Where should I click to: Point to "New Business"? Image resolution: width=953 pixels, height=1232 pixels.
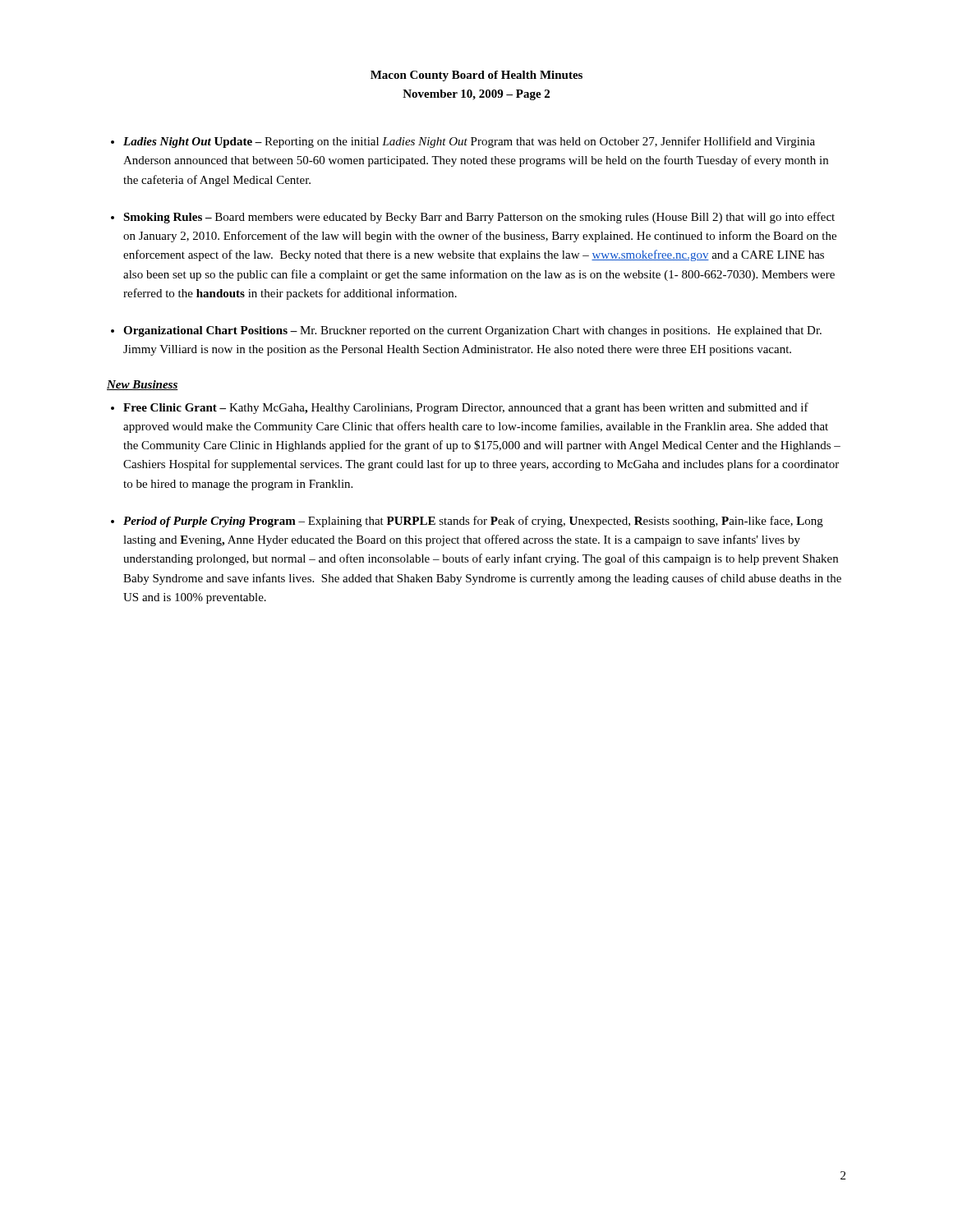point(142,384)
